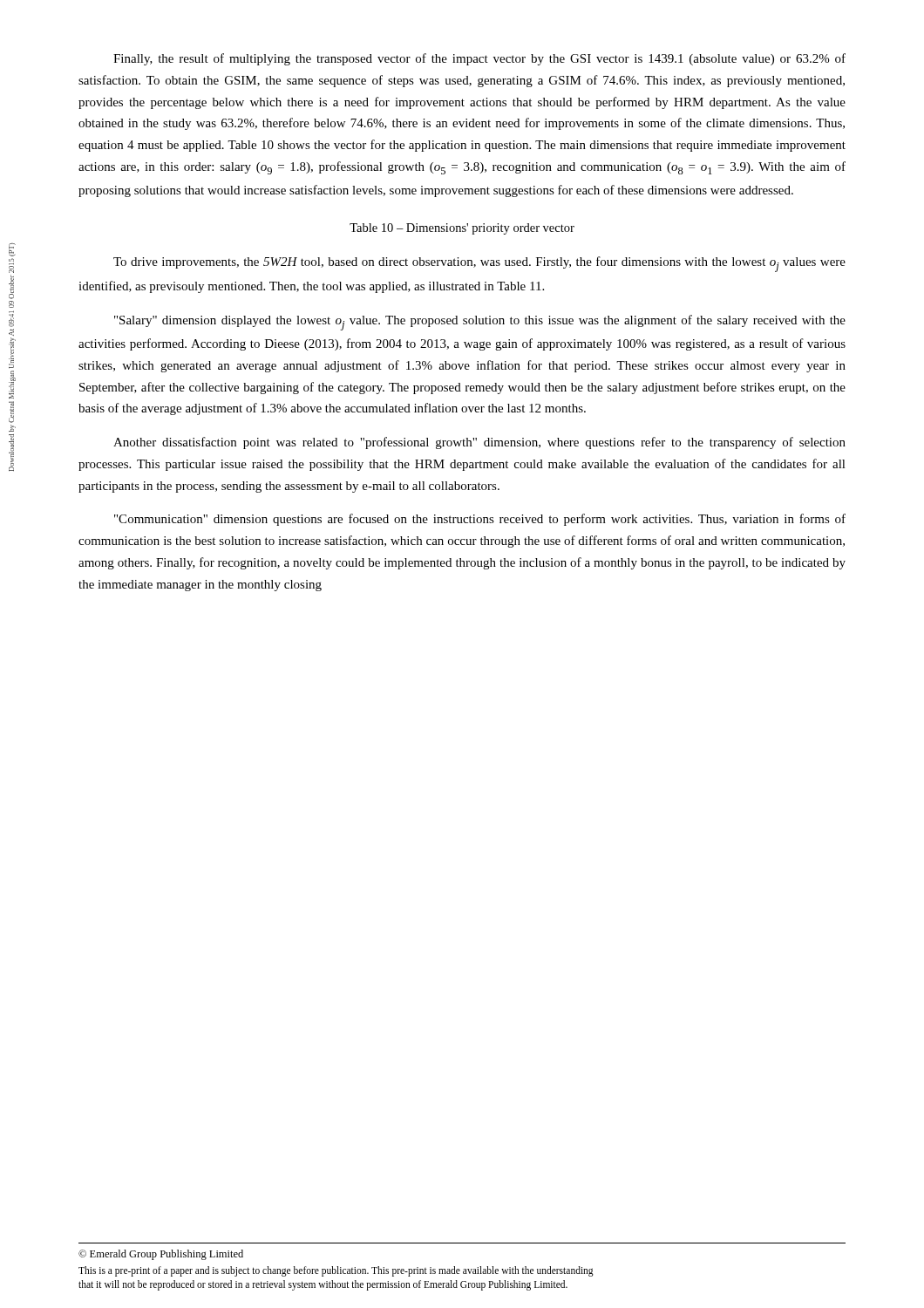Locate the block of text that opens with ""Salary" dimension displayed"
924x1308 pixels.
462,364
